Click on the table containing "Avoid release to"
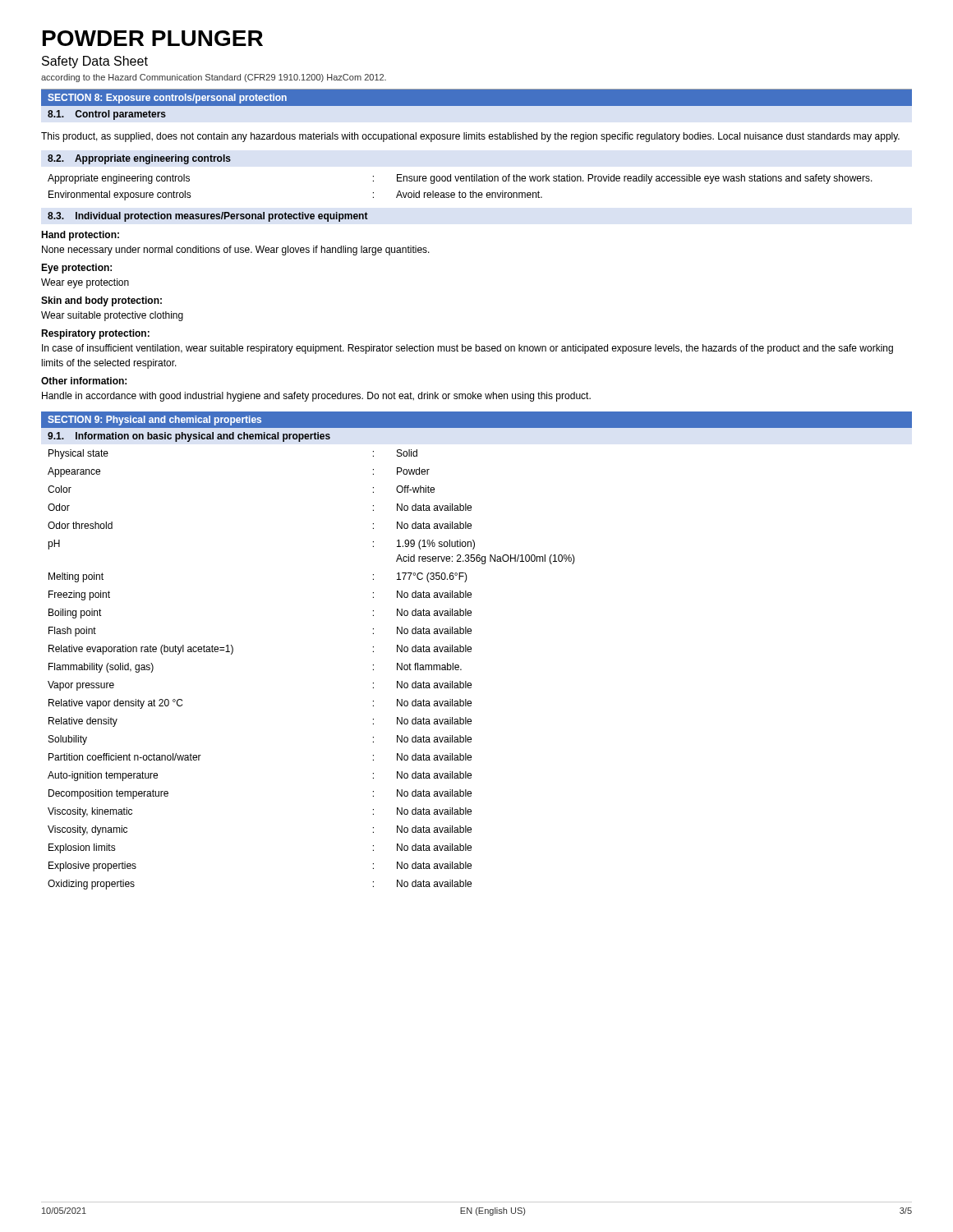953x1232 pixels. 476,186
